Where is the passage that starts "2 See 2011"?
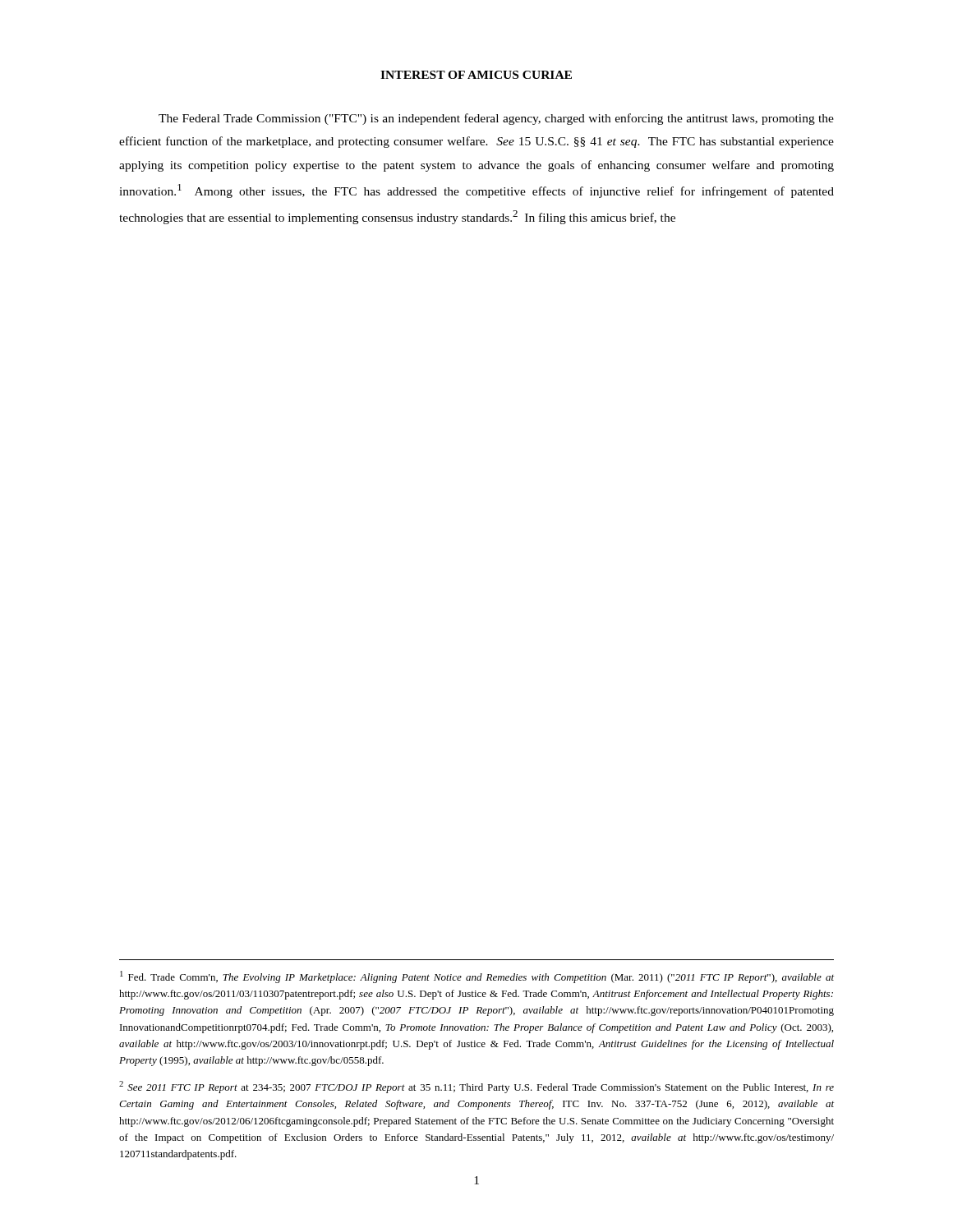This screenshot has width=953, height=1232. click(476, 1119)
